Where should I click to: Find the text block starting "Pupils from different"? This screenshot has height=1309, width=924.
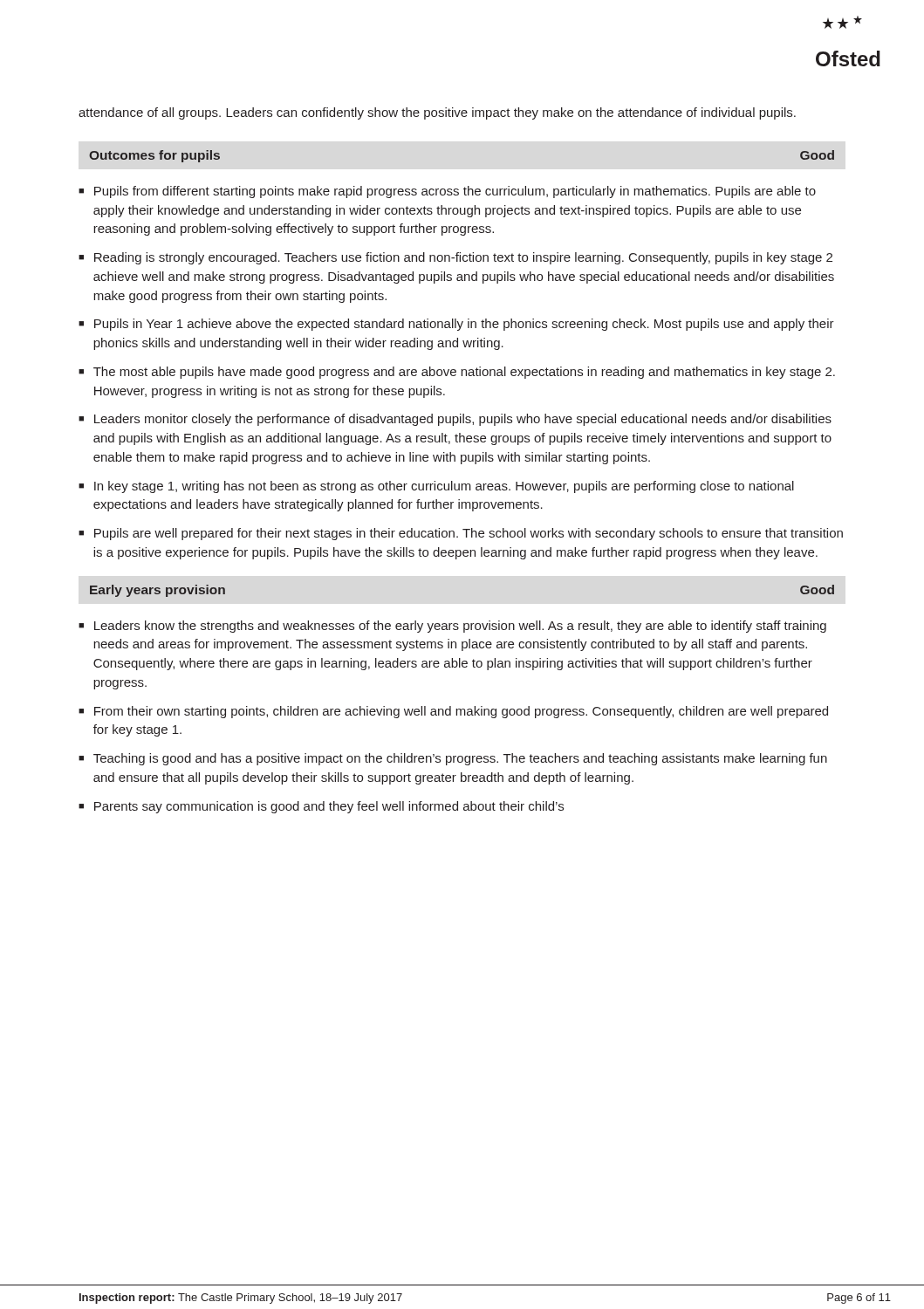point(469,210)
